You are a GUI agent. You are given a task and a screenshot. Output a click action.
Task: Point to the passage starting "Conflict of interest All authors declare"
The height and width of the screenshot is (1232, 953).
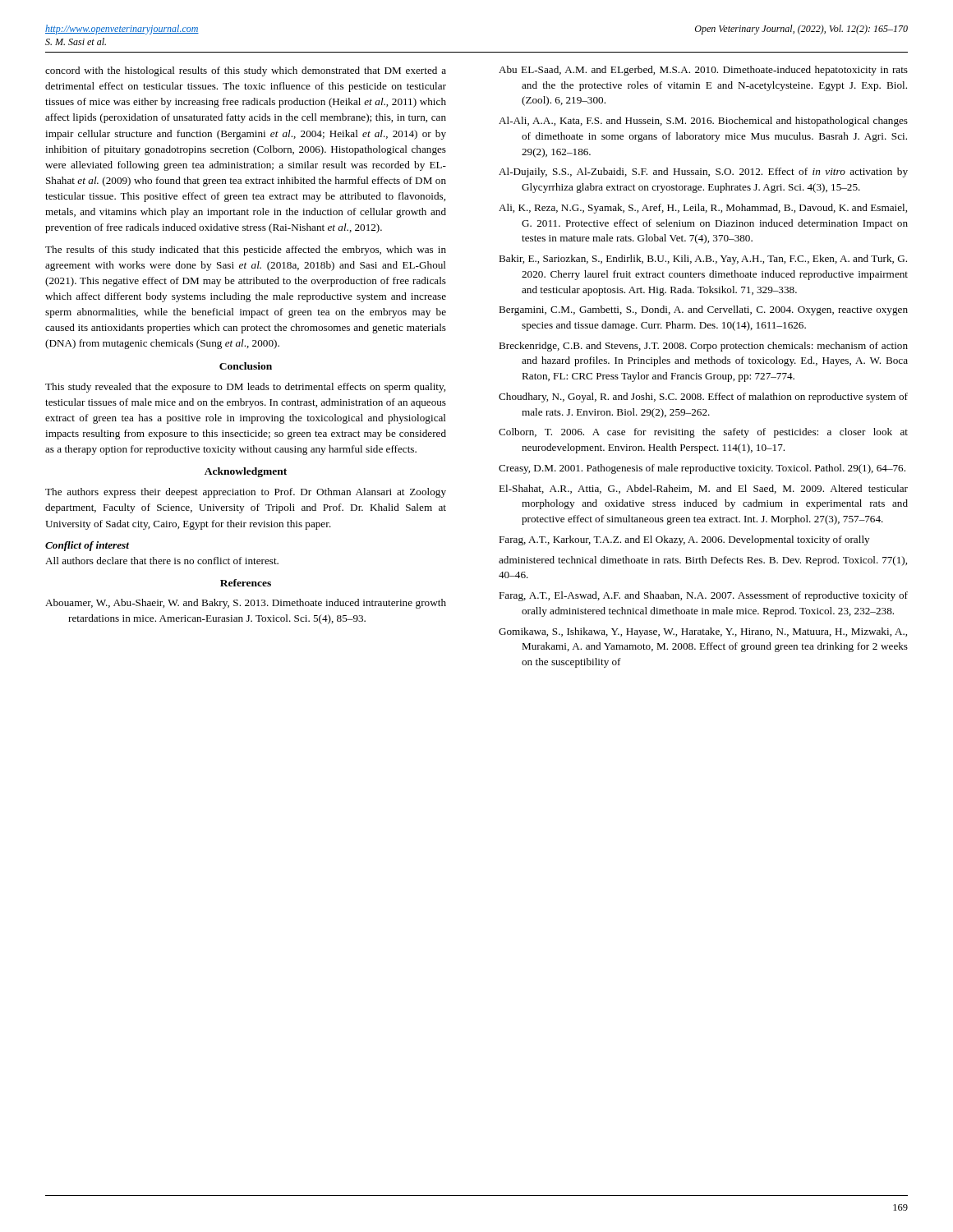coord(246,553)
